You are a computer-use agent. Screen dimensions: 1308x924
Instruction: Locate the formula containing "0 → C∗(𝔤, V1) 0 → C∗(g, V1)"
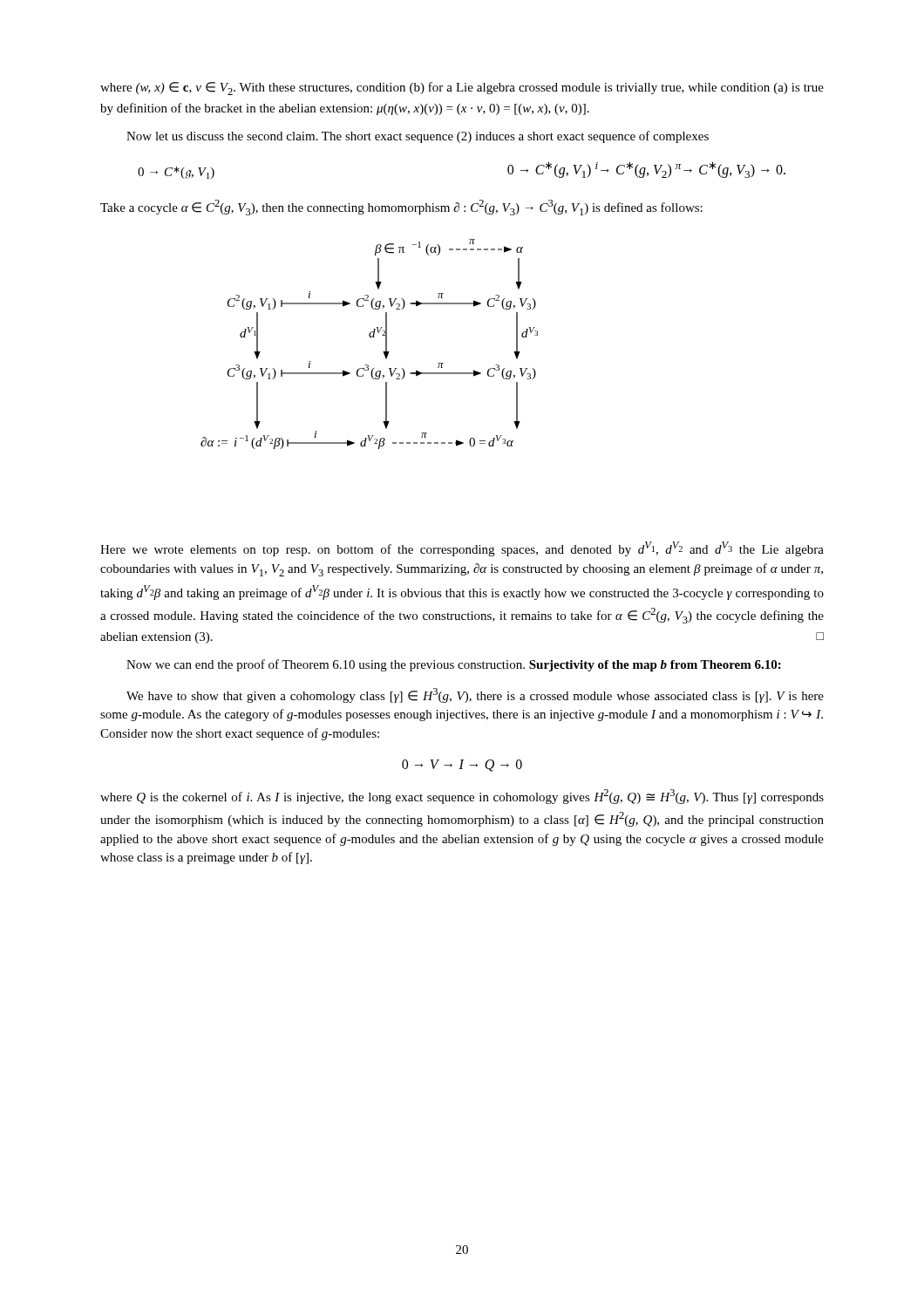coord(183,170)
